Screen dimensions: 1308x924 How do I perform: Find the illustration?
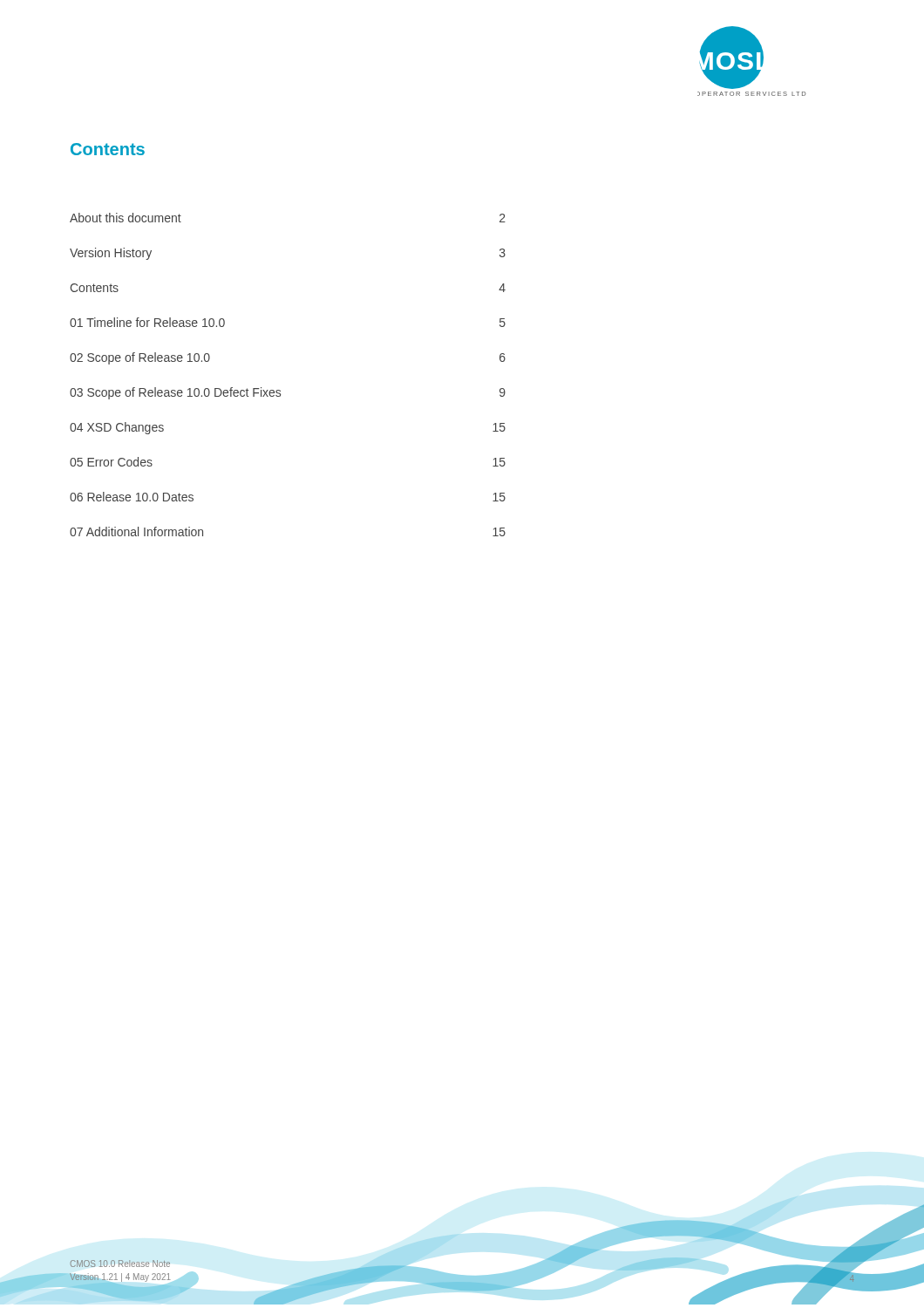(462, 1206)
